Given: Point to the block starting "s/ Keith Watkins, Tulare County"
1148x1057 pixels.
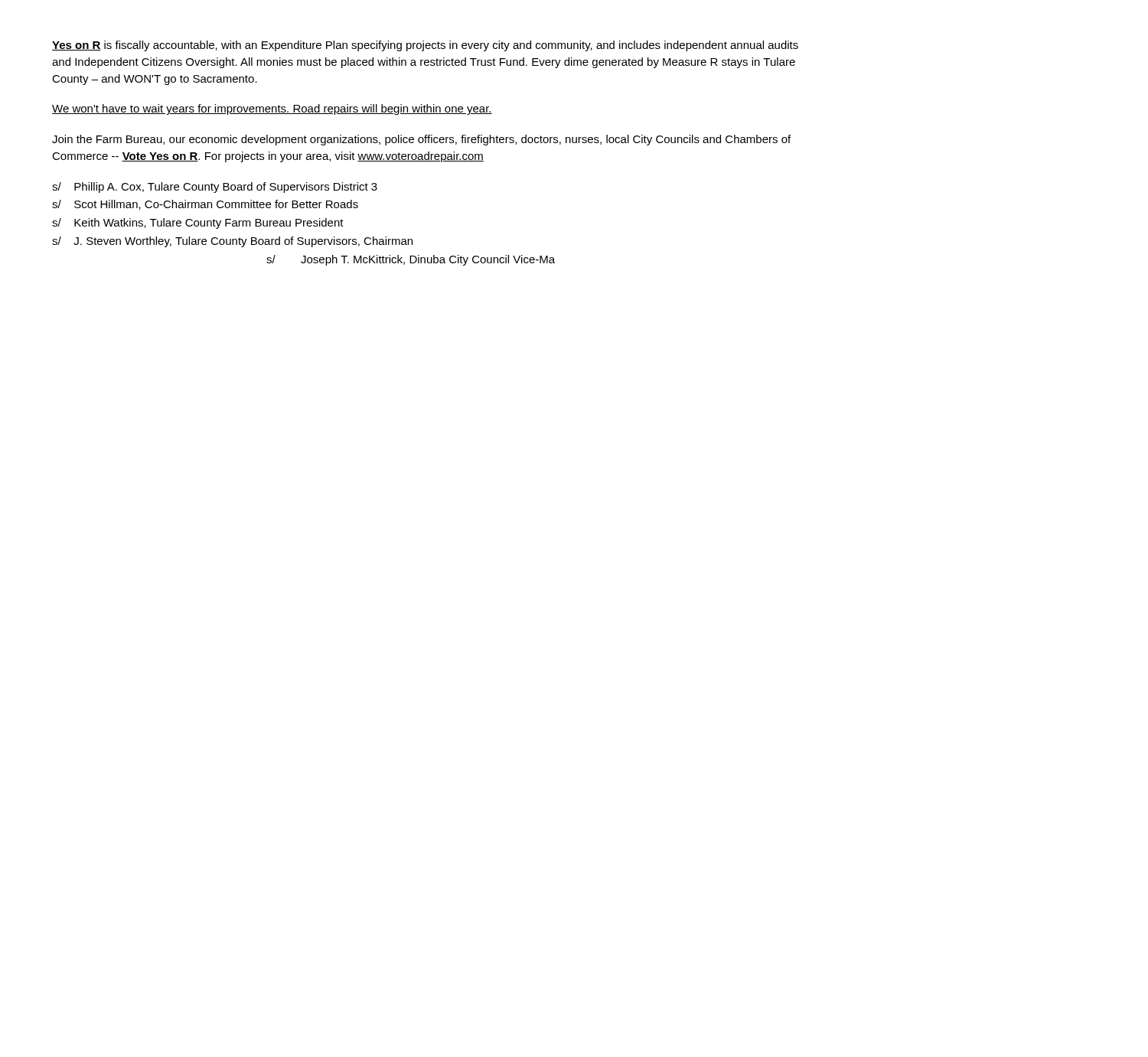Looking at the screenshot, I should [x=198, y=222].
